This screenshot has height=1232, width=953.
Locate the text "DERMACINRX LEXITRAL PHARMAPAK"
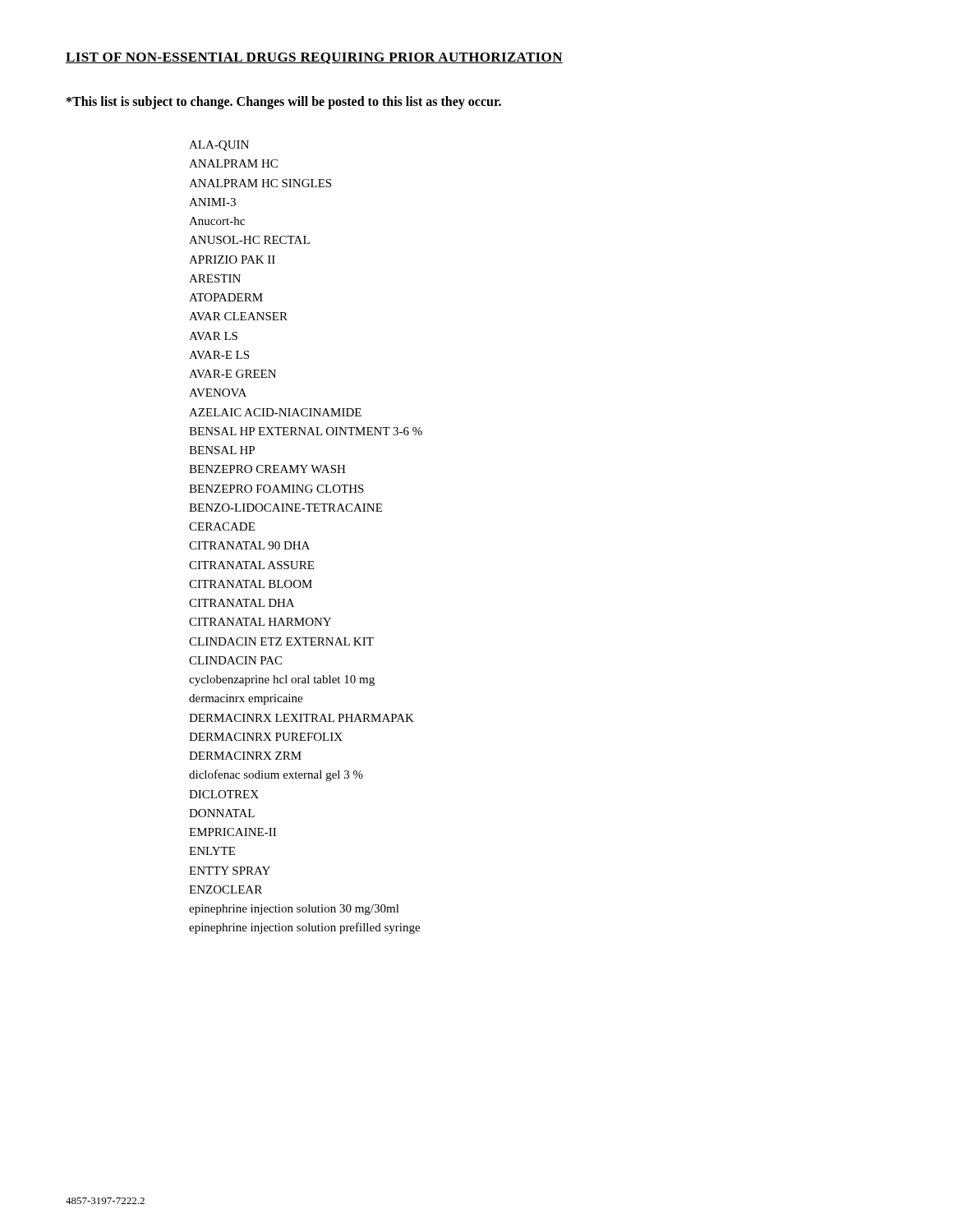[301, 717]
